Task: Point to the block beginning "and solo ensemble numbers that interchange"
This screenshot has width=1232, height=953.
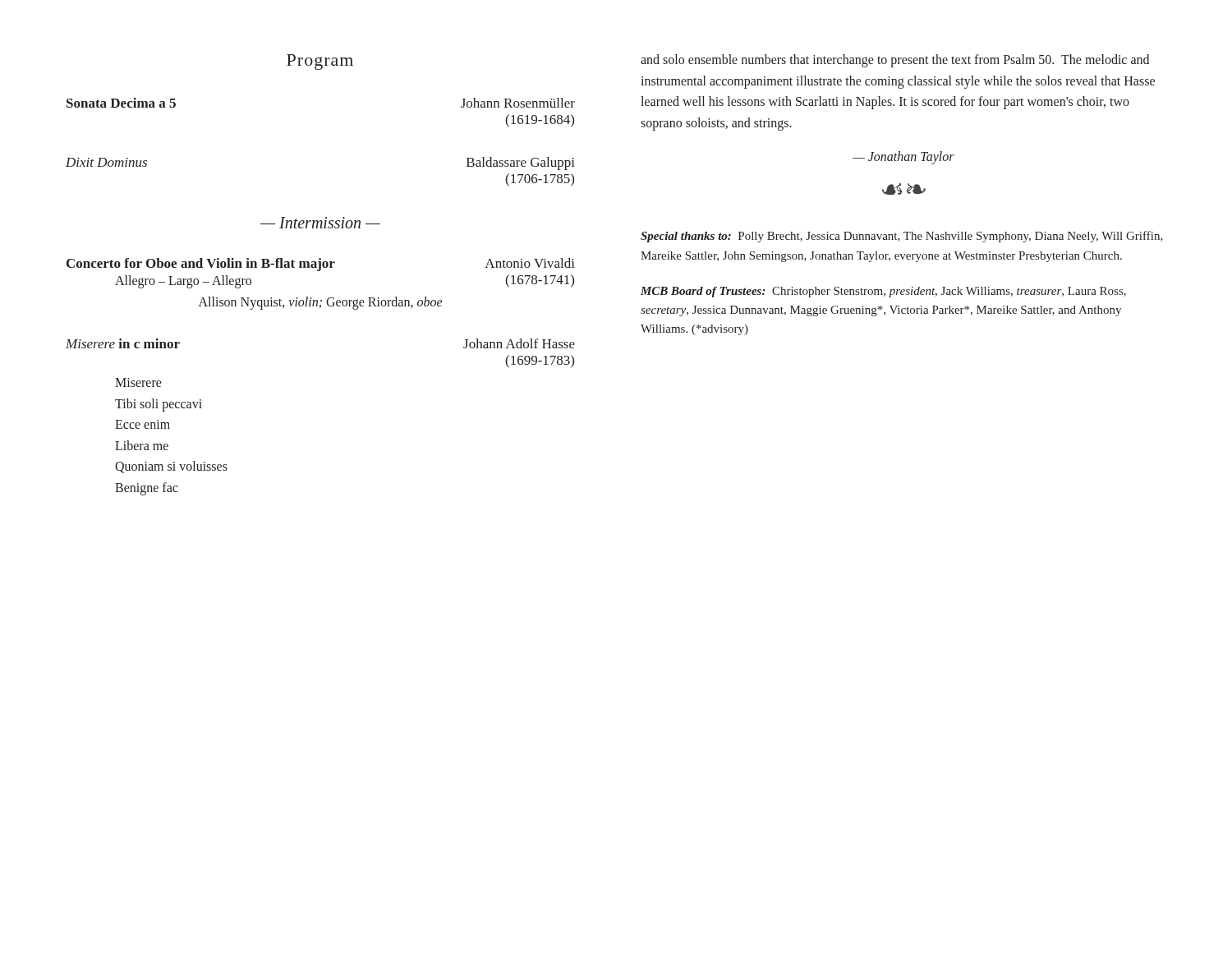Action: [x=898, y=91]
